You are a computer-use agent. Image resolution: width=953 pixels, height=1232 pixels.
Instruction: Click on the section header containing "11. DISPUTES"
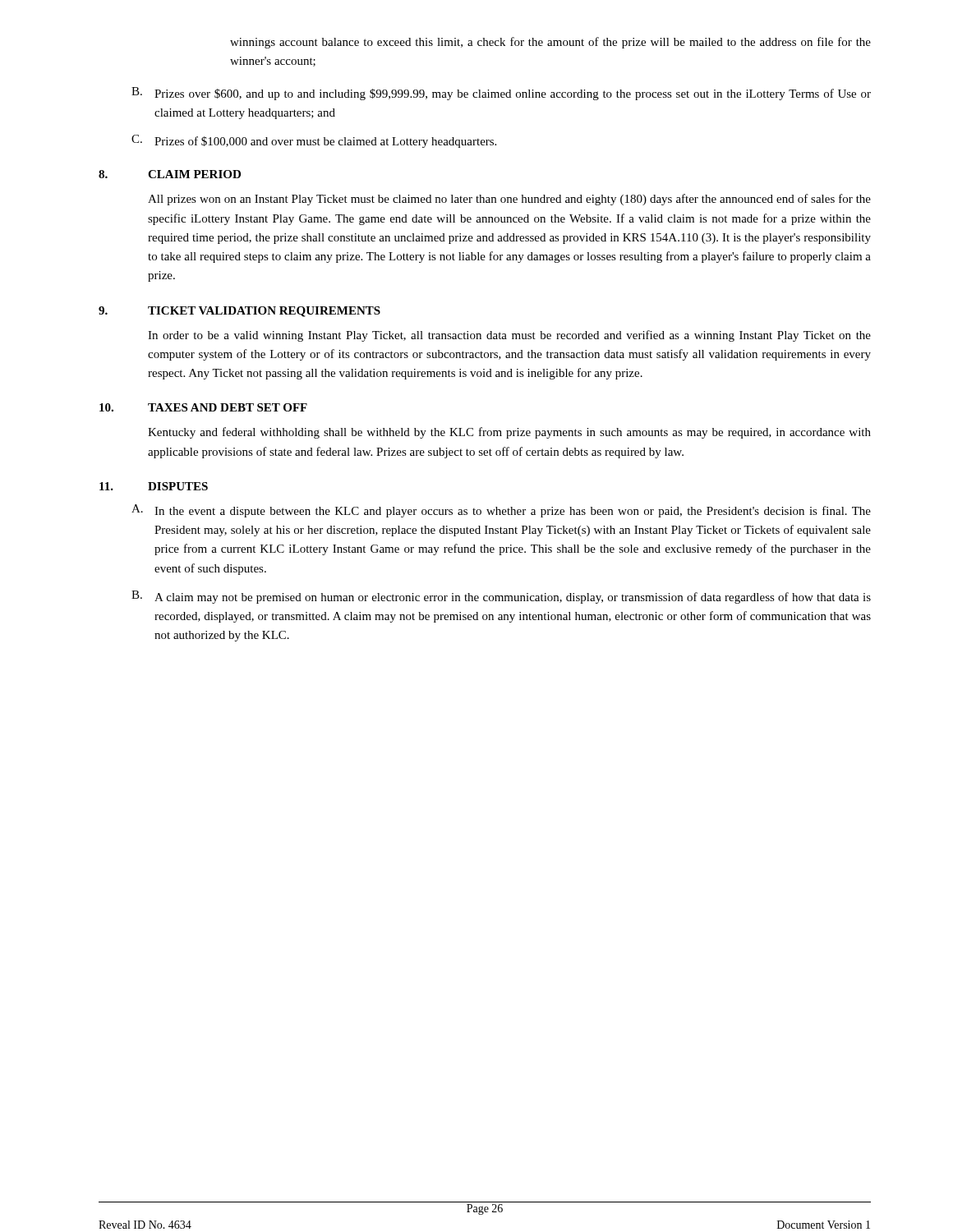tap(153, 486)
